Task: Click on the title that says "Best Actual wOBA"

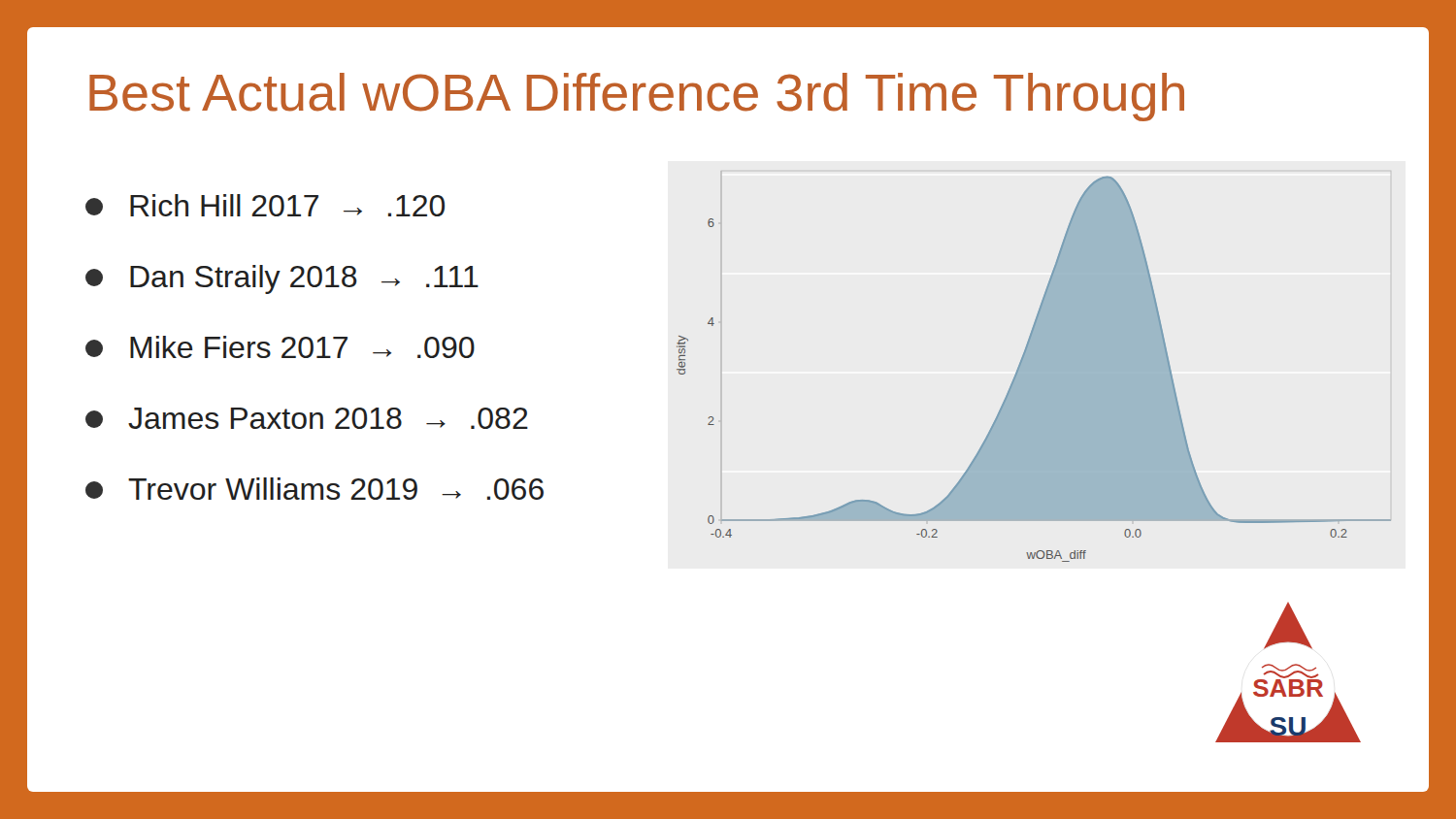Action: pyautogui.click(x=637, y=92)
